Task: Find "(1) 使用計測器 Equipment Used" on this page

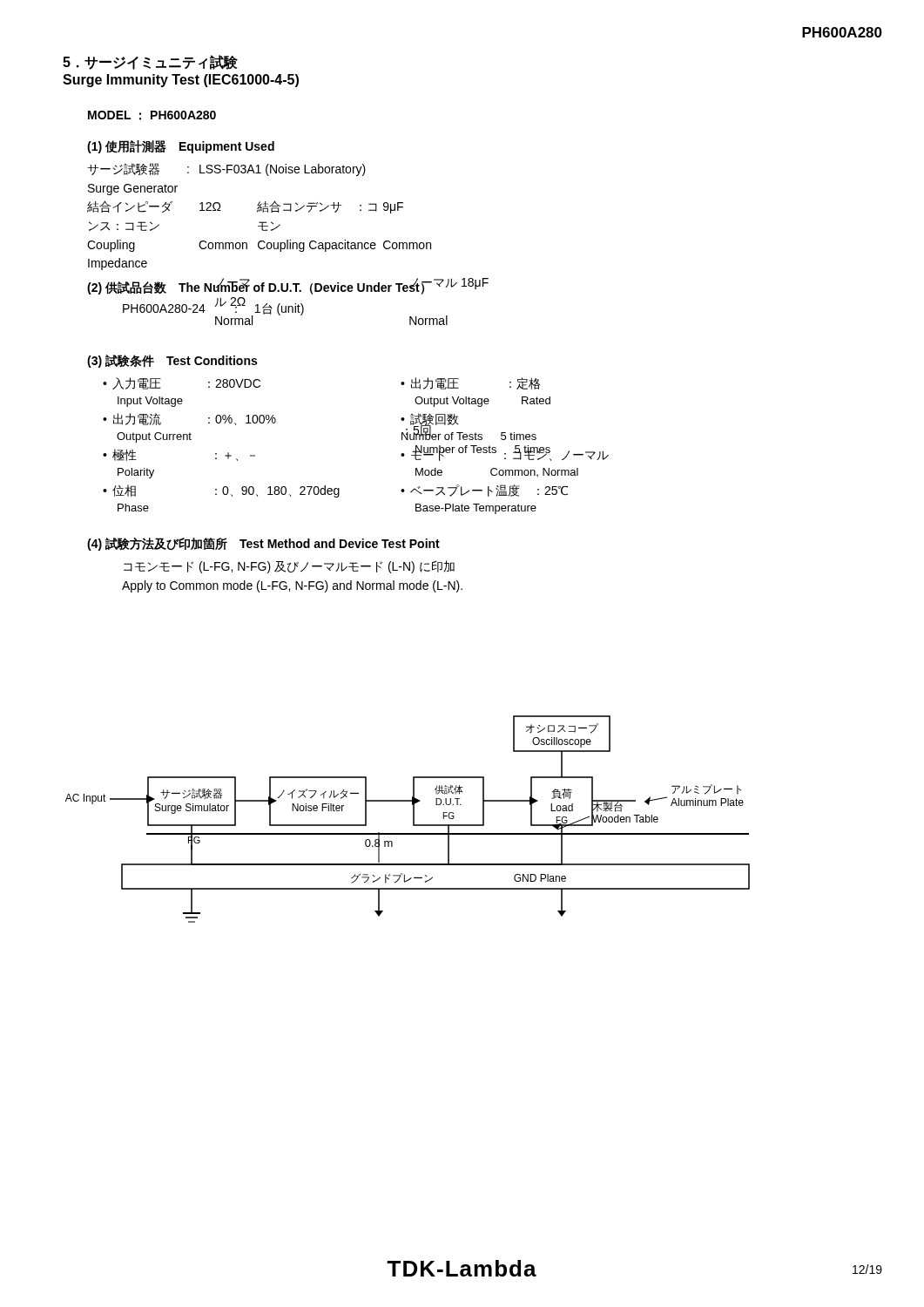Action: point(181,146)
